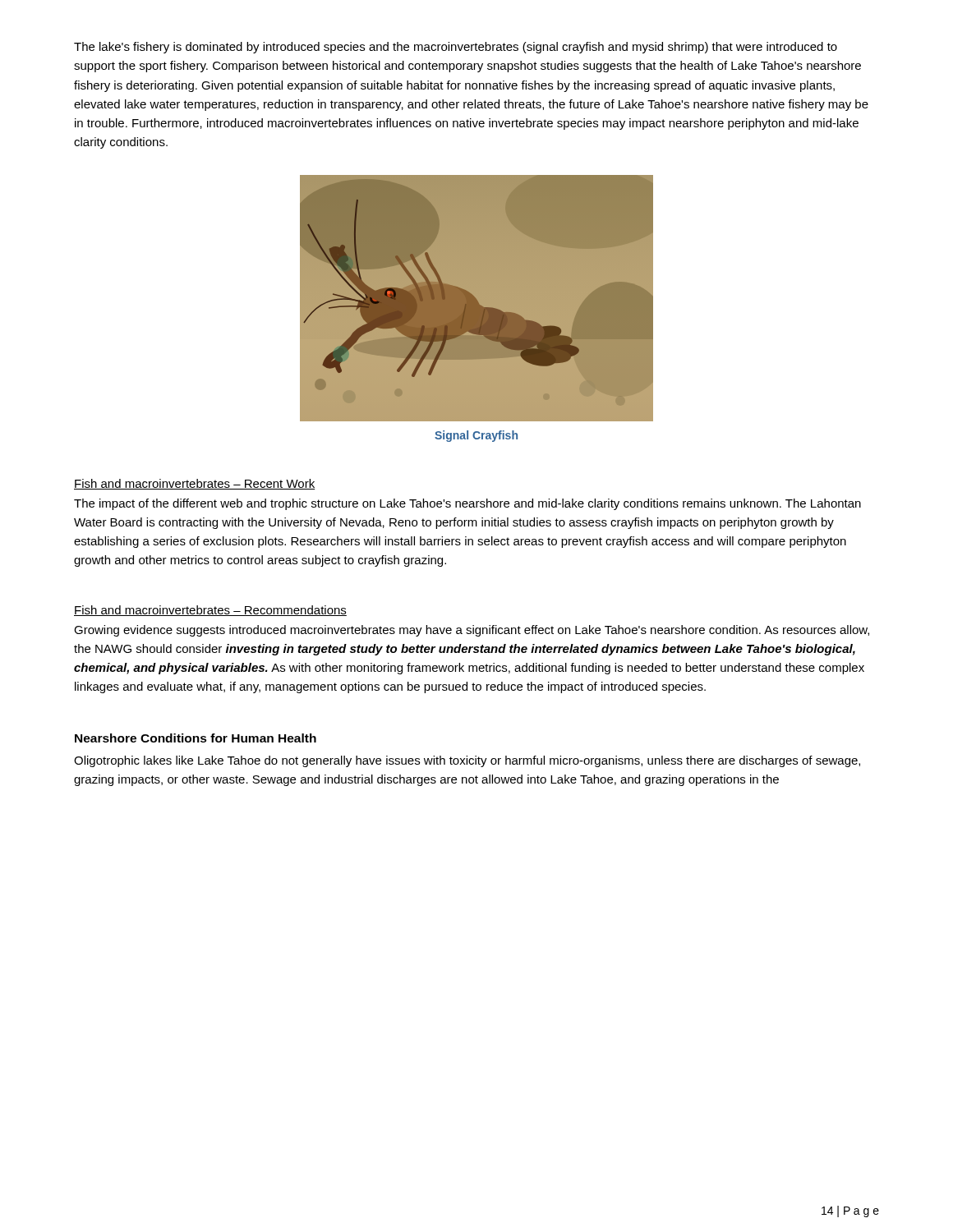Select the text block that says "Oligotrophic lakes like Lake Tahoe"
The image size is (953, 1232).
pyautogui.click(x=468, y=769)
